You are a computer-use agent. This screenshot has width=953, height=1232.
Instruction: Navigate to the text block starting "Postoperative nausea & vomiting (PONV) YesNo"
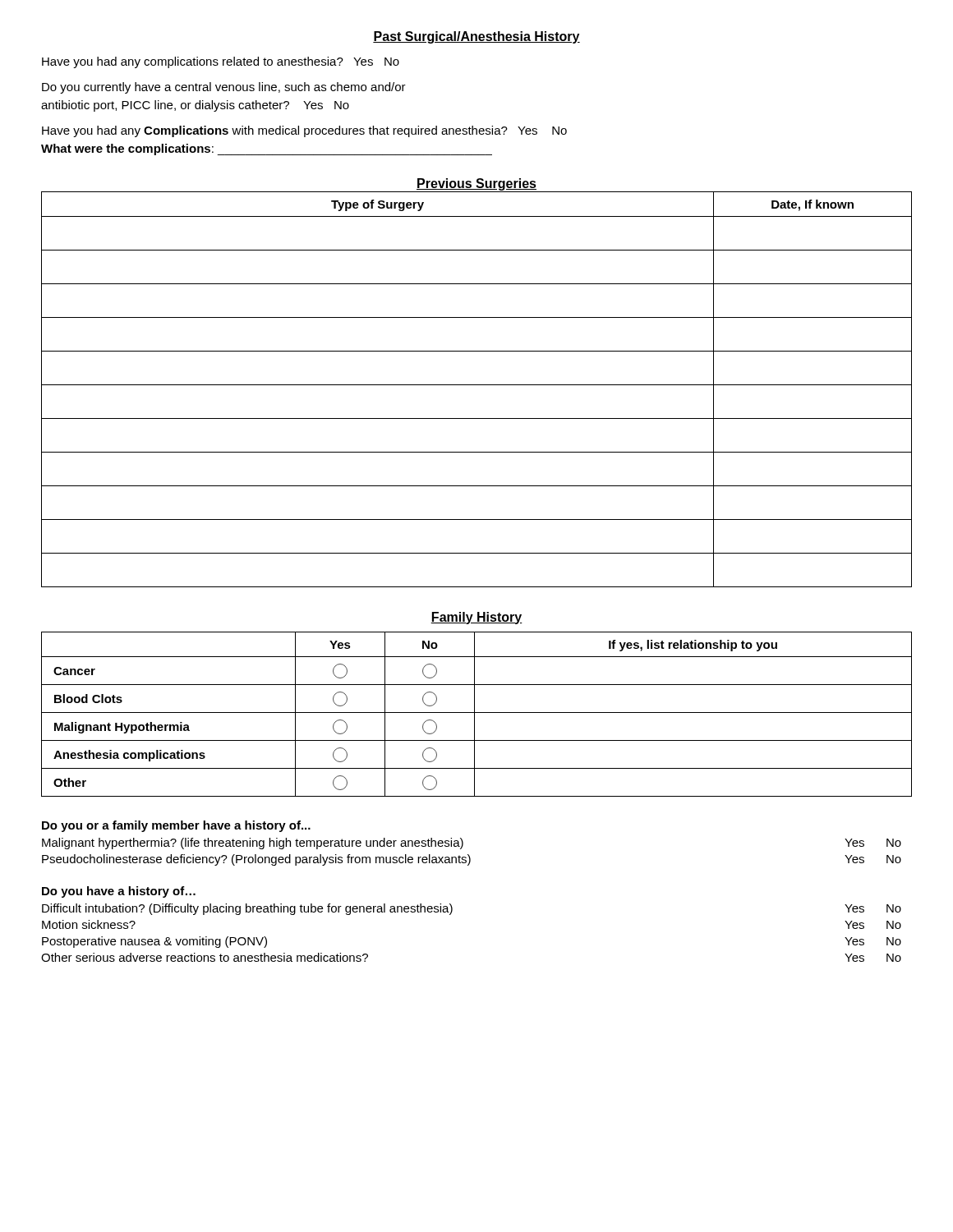[157, 942]
